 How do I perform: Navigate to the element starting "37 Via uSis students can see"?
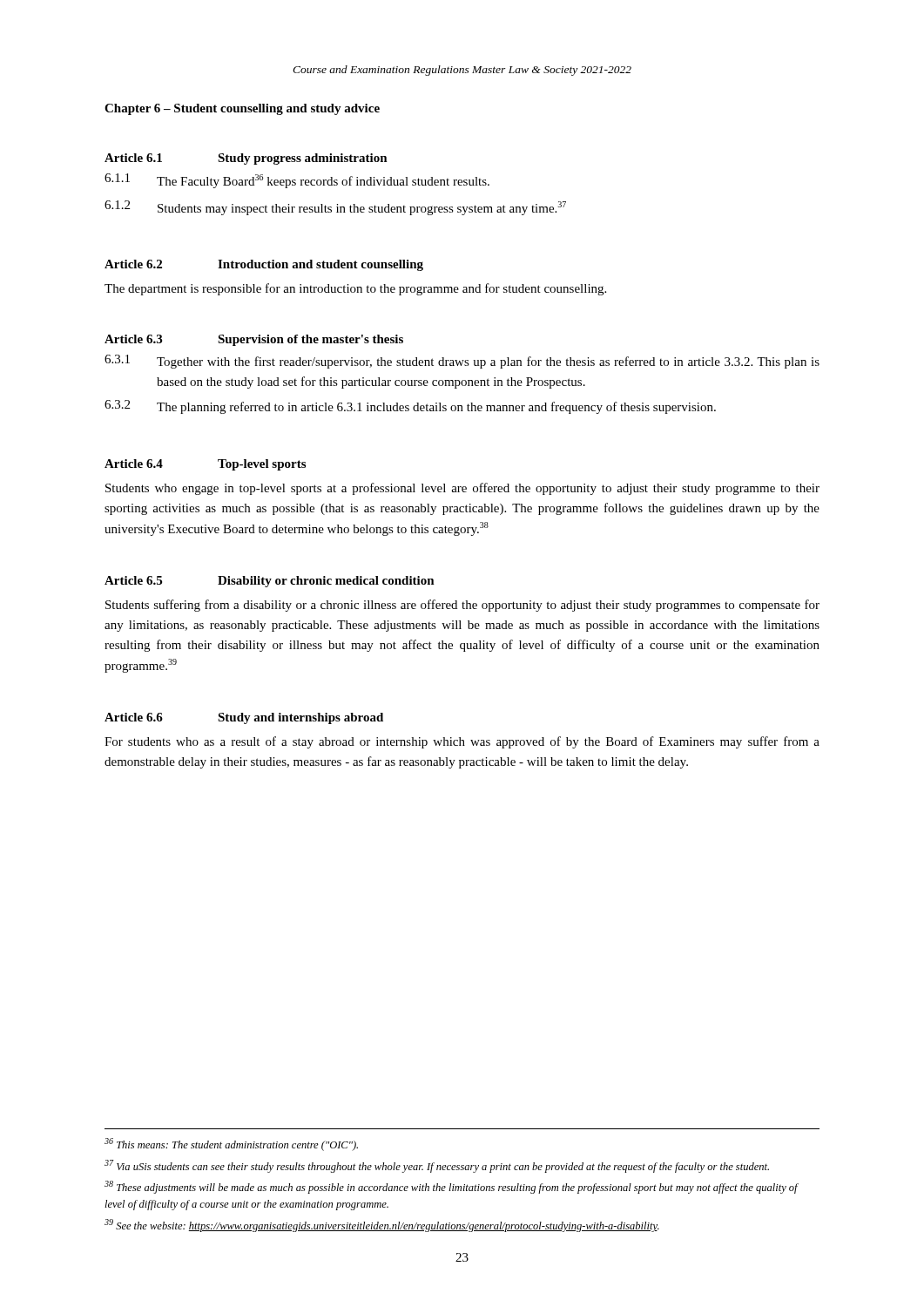coord(437,1165)
